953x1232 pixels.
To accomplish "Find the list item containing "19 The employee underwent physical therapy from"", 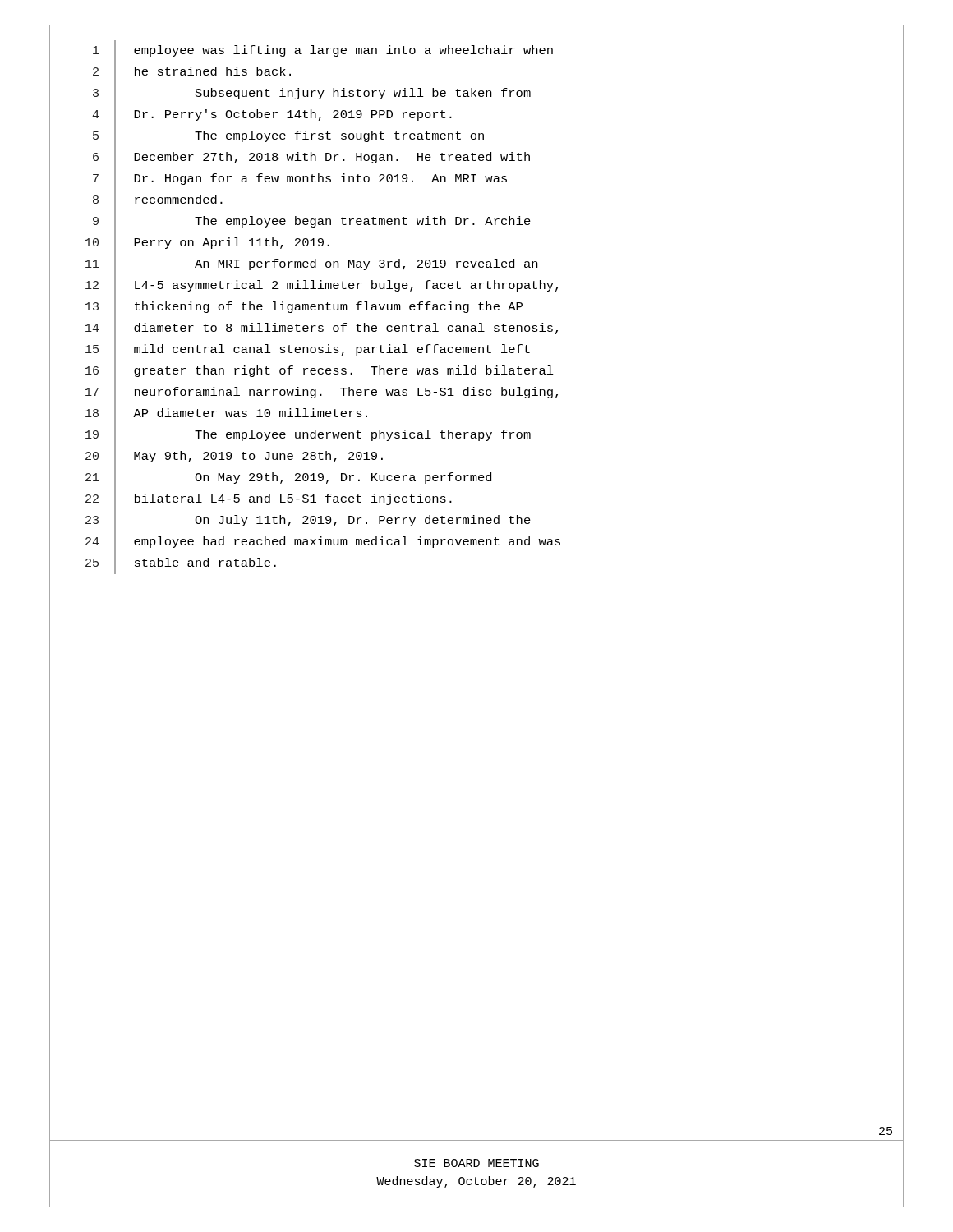I will point(476,435).
